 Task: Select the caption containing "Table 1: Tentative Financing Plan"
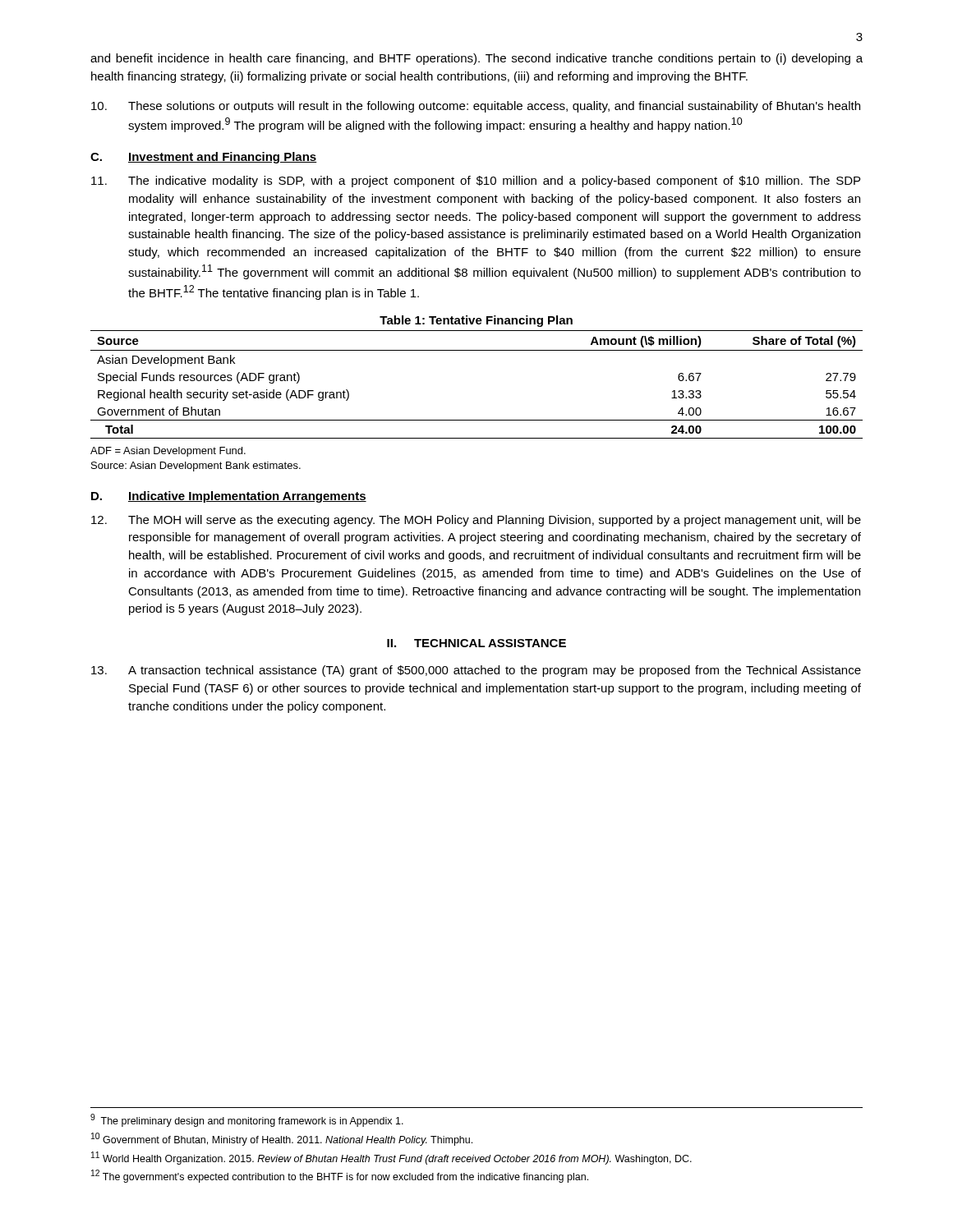(476, 320)
